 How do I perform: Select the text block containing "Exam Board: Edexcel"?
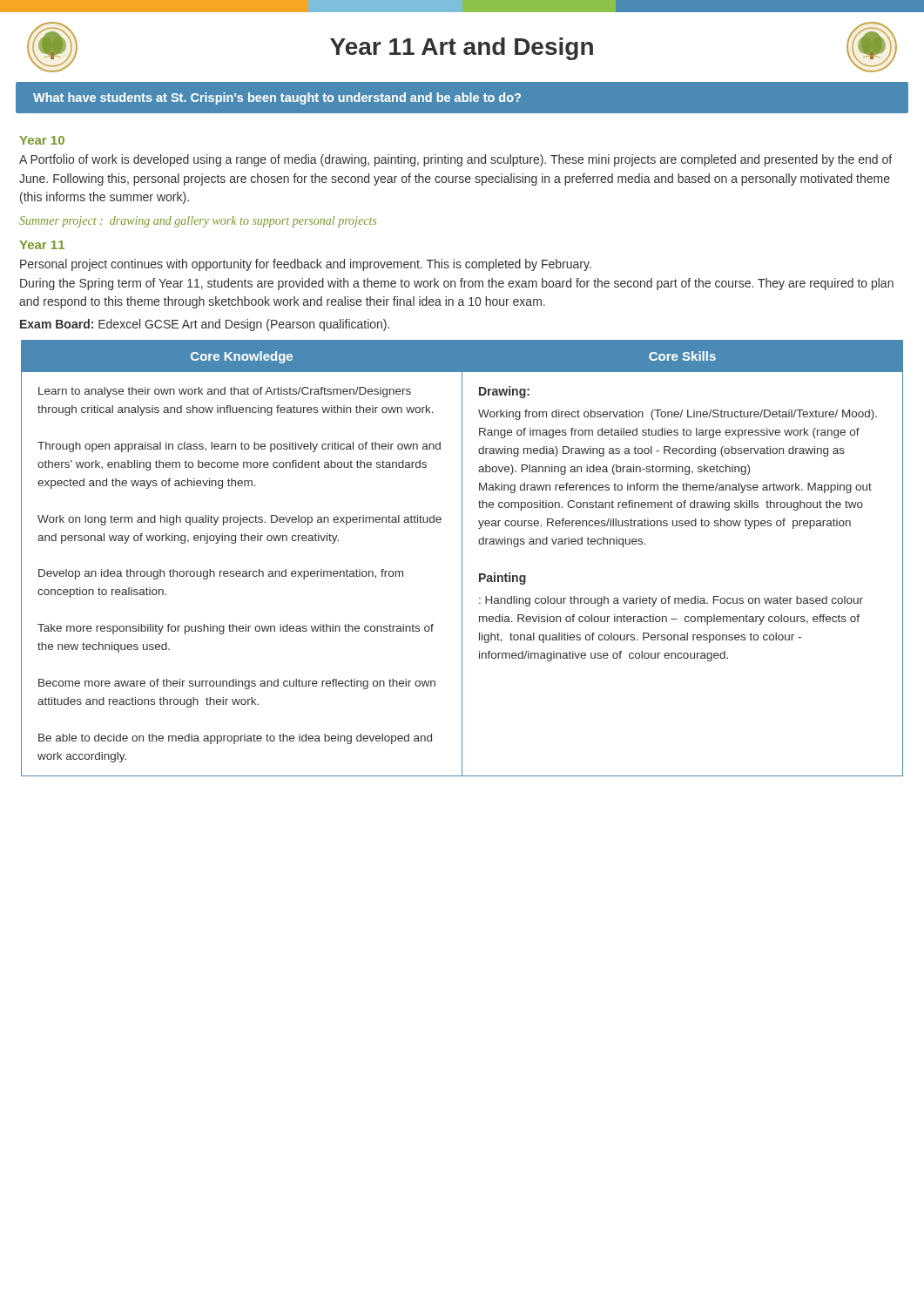pos(205,324)
